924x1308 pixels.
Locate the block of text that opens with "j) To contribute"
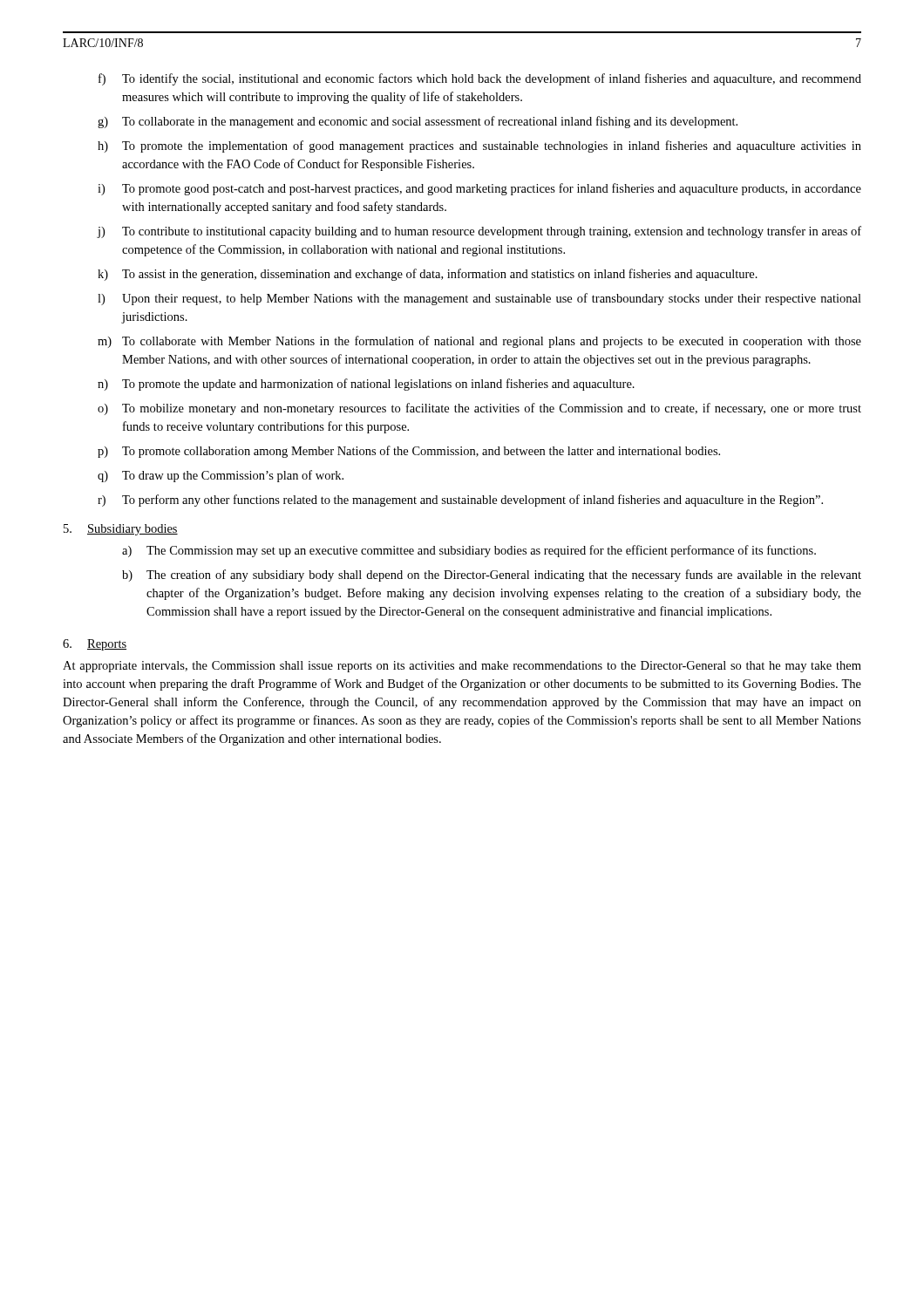[x=479, y=241]
